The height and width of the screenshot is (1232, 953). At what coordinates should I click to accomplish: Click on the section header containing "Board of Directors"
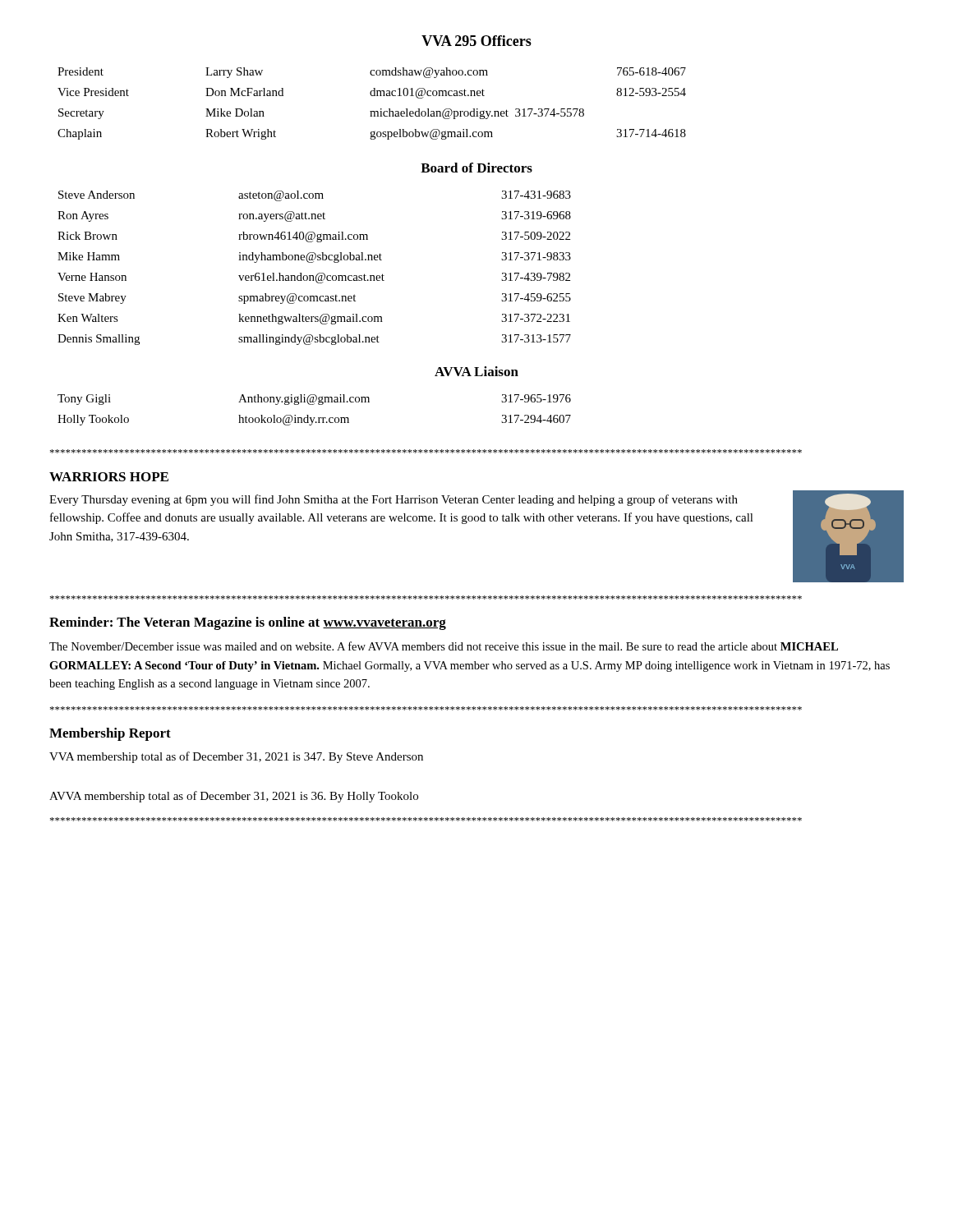(x=476, y=168)
